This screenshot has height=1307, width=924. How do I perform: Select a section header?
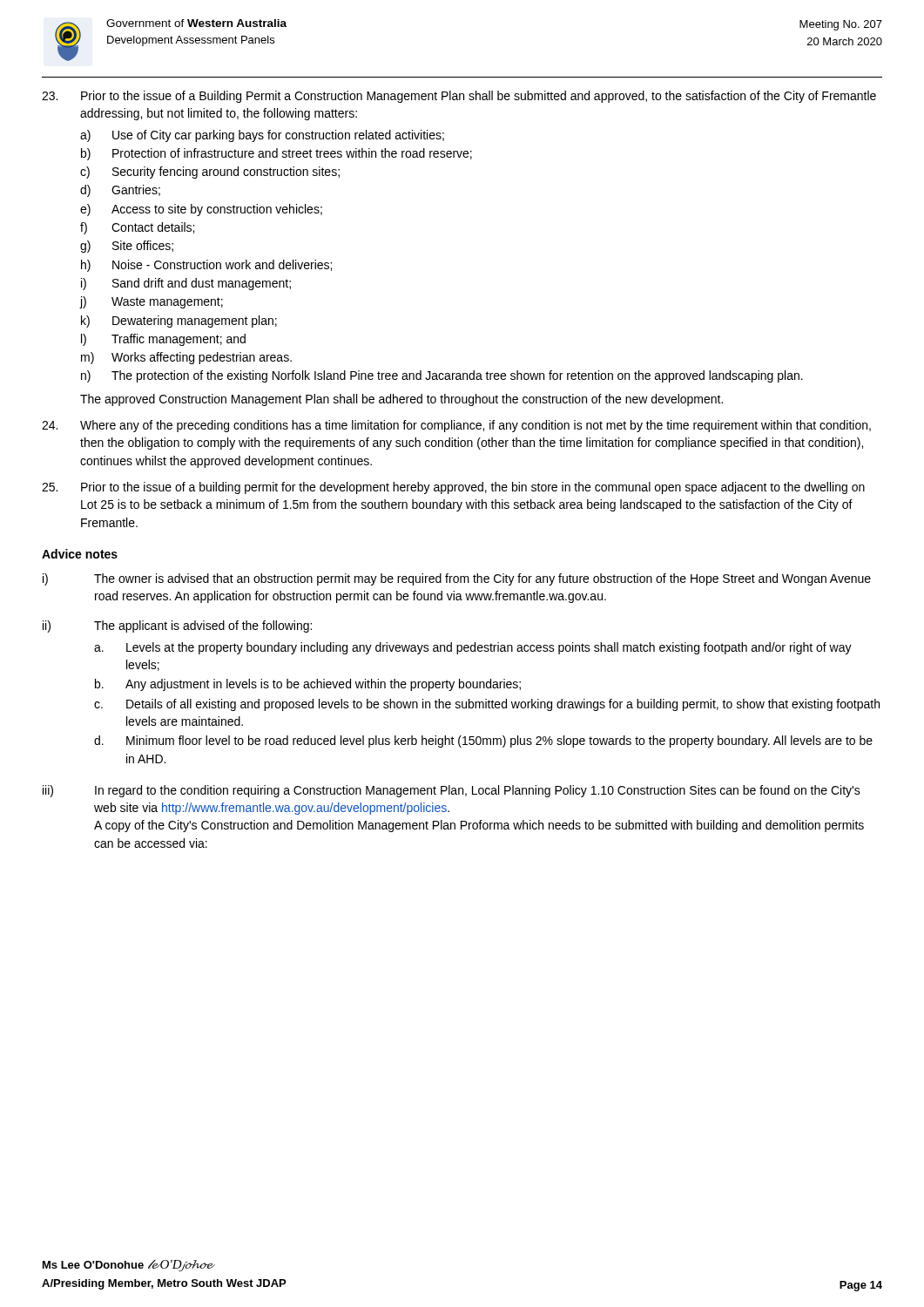click(80, 554)
